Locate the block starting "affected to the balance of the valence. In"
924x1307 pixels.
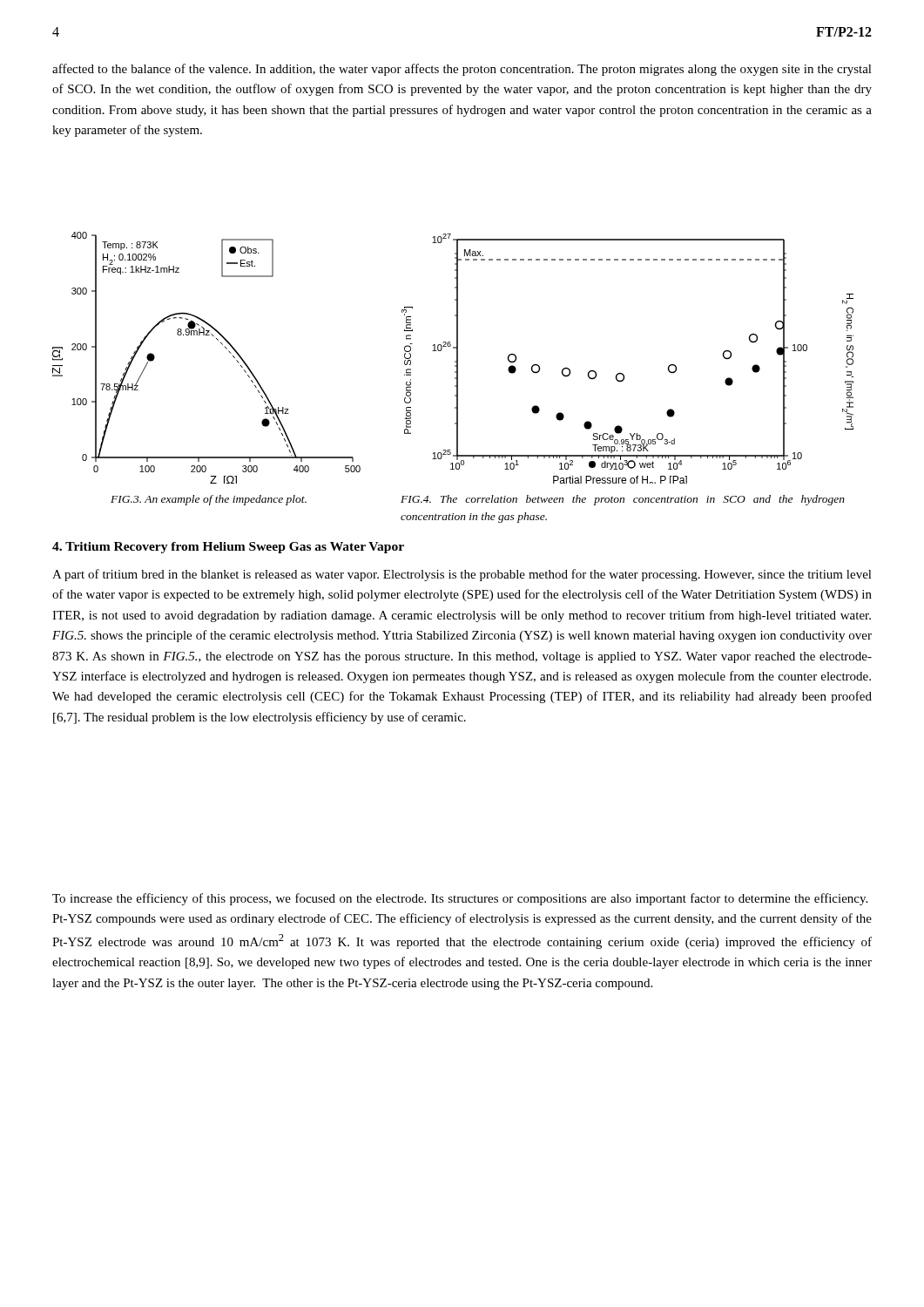462,99
